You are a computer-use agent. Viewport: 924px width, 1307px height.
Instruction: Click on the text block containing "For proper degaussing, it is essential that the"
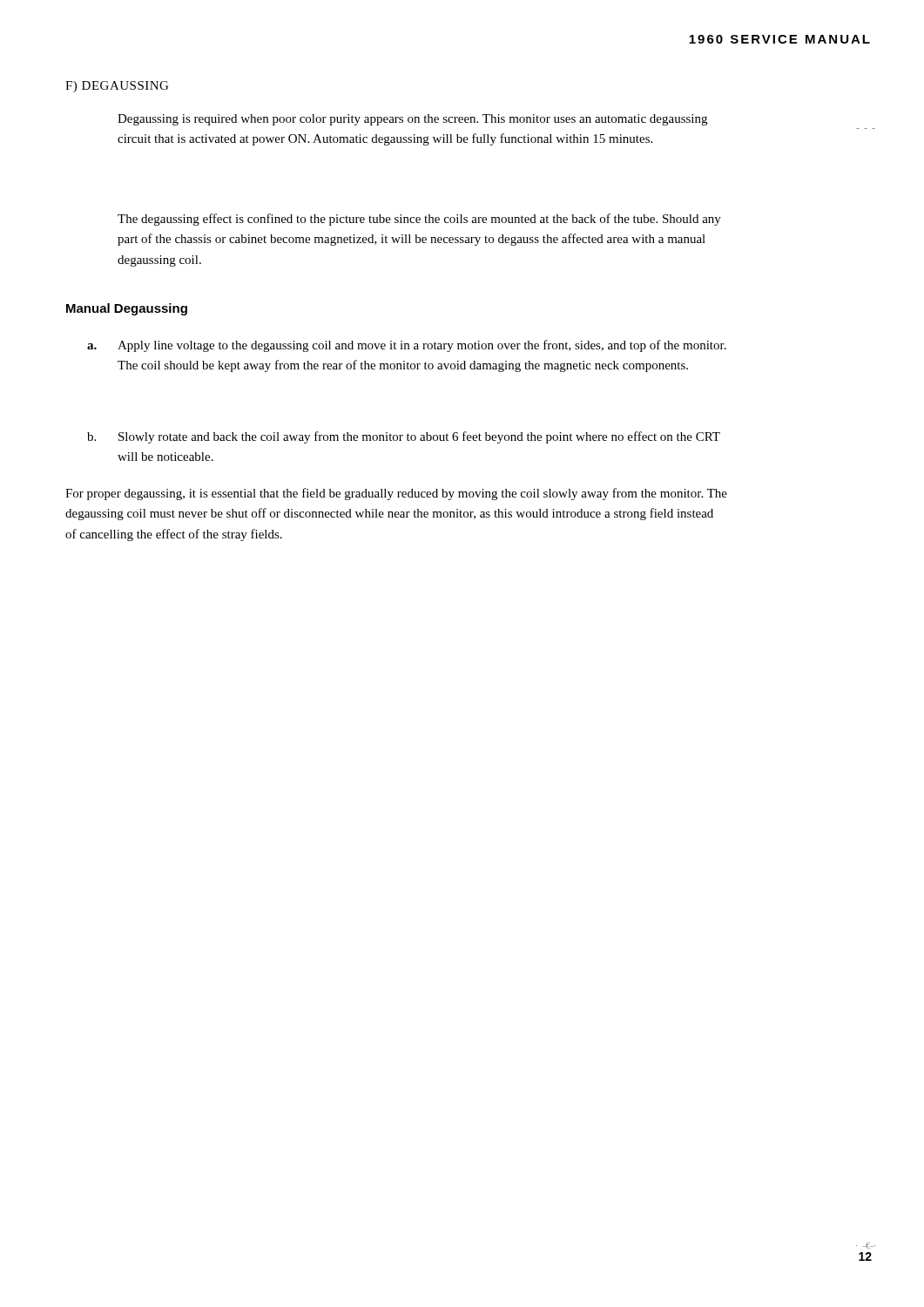tap(396, 513)
